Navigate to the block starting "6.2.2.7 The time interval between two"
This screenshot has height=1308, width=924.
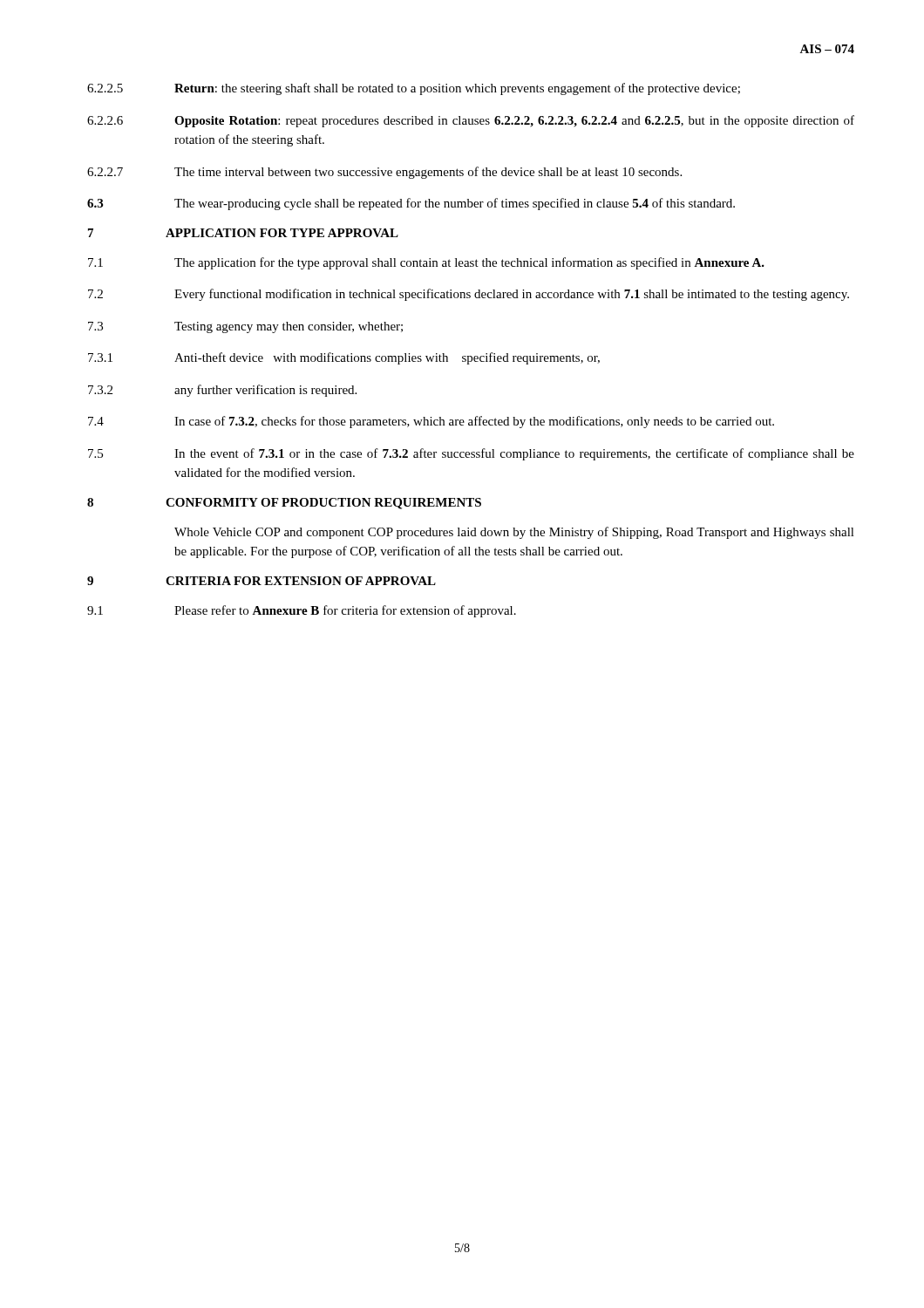click(471, 172)
